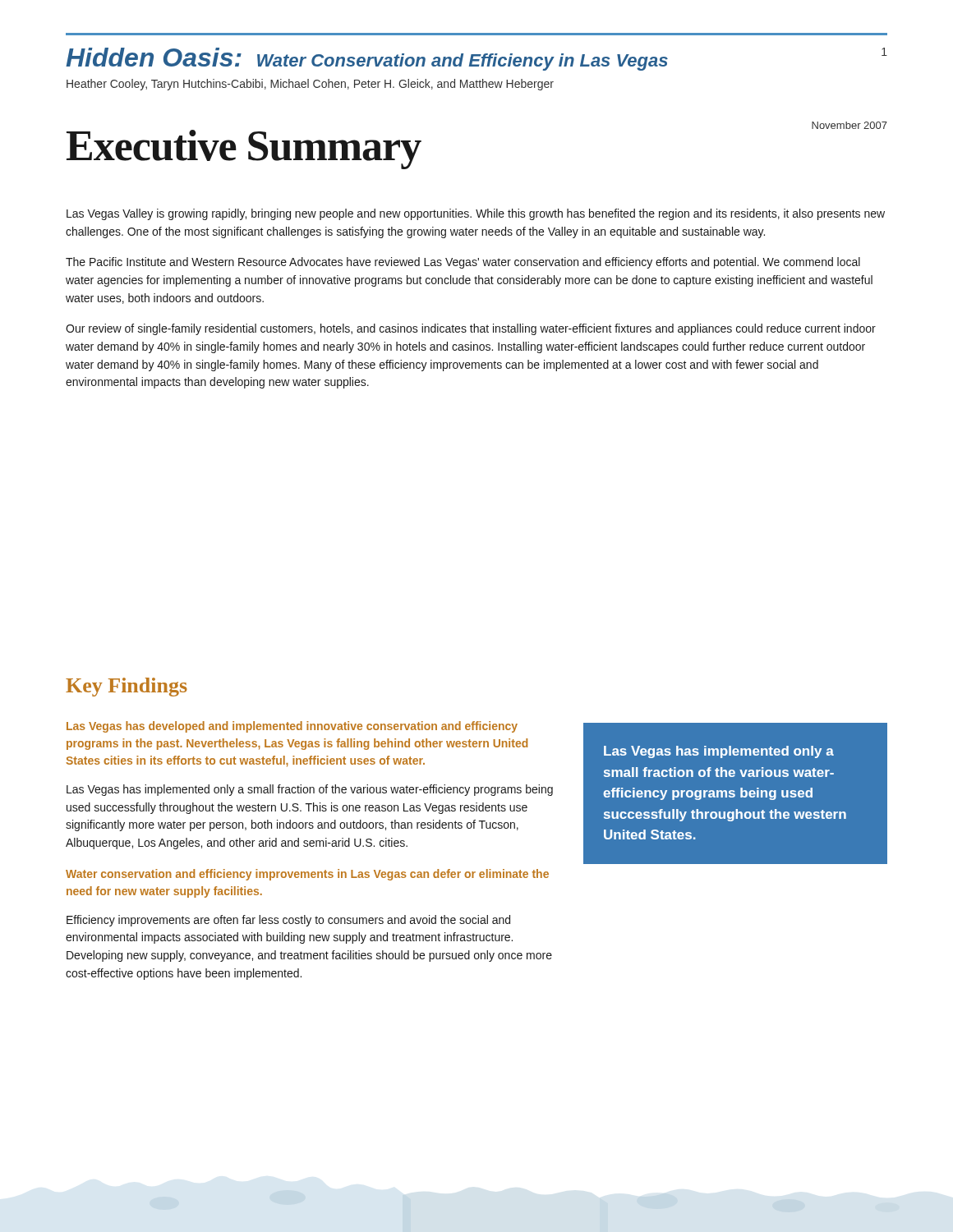Click on the passage starting "Hidden Oasis: Water Conservation and Efficiency in Las"
This screenshot has width=953, height=1232.
click(x=367, y=58)
